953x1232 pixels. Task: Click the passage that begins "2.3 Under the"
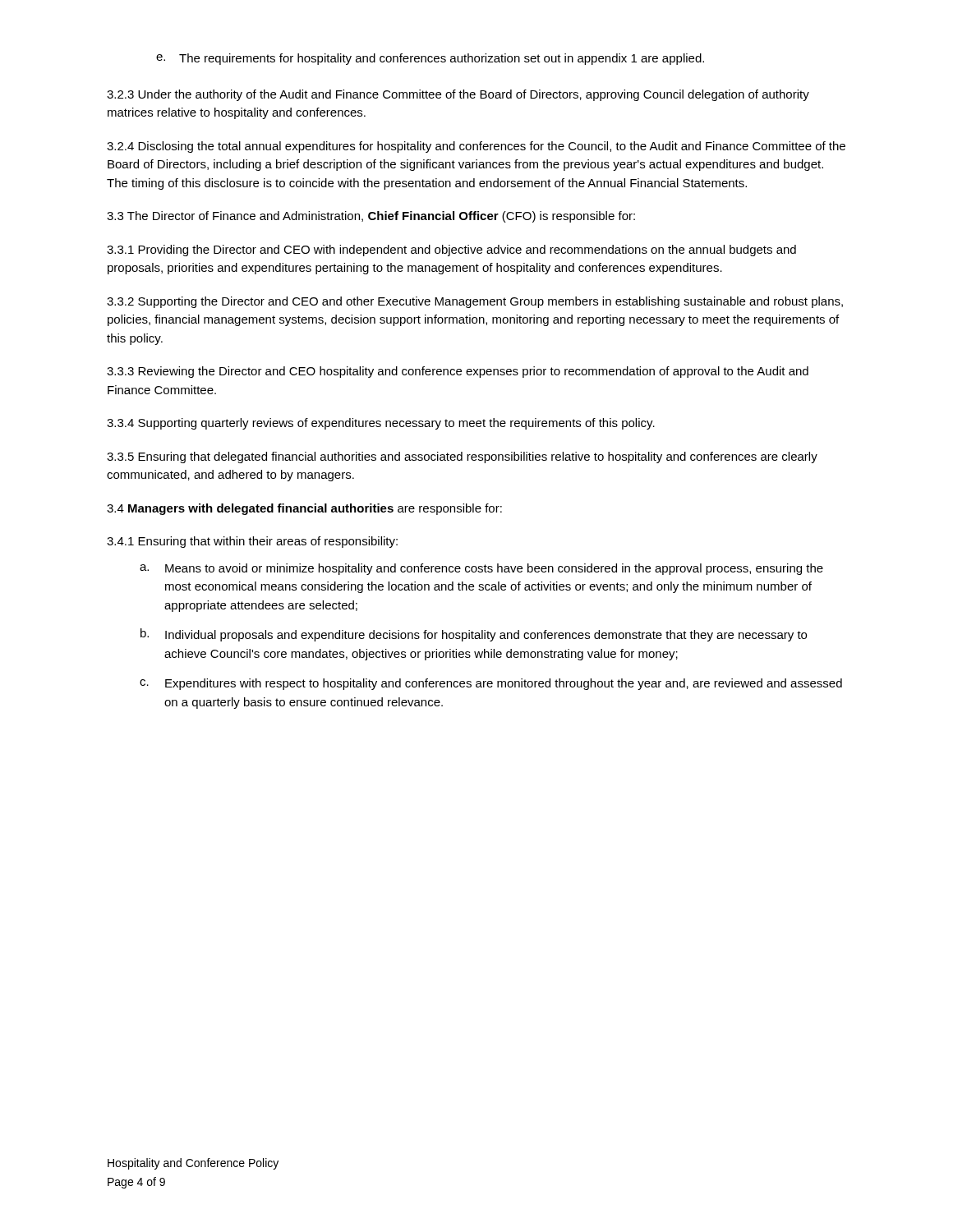(x=458, y=103)
